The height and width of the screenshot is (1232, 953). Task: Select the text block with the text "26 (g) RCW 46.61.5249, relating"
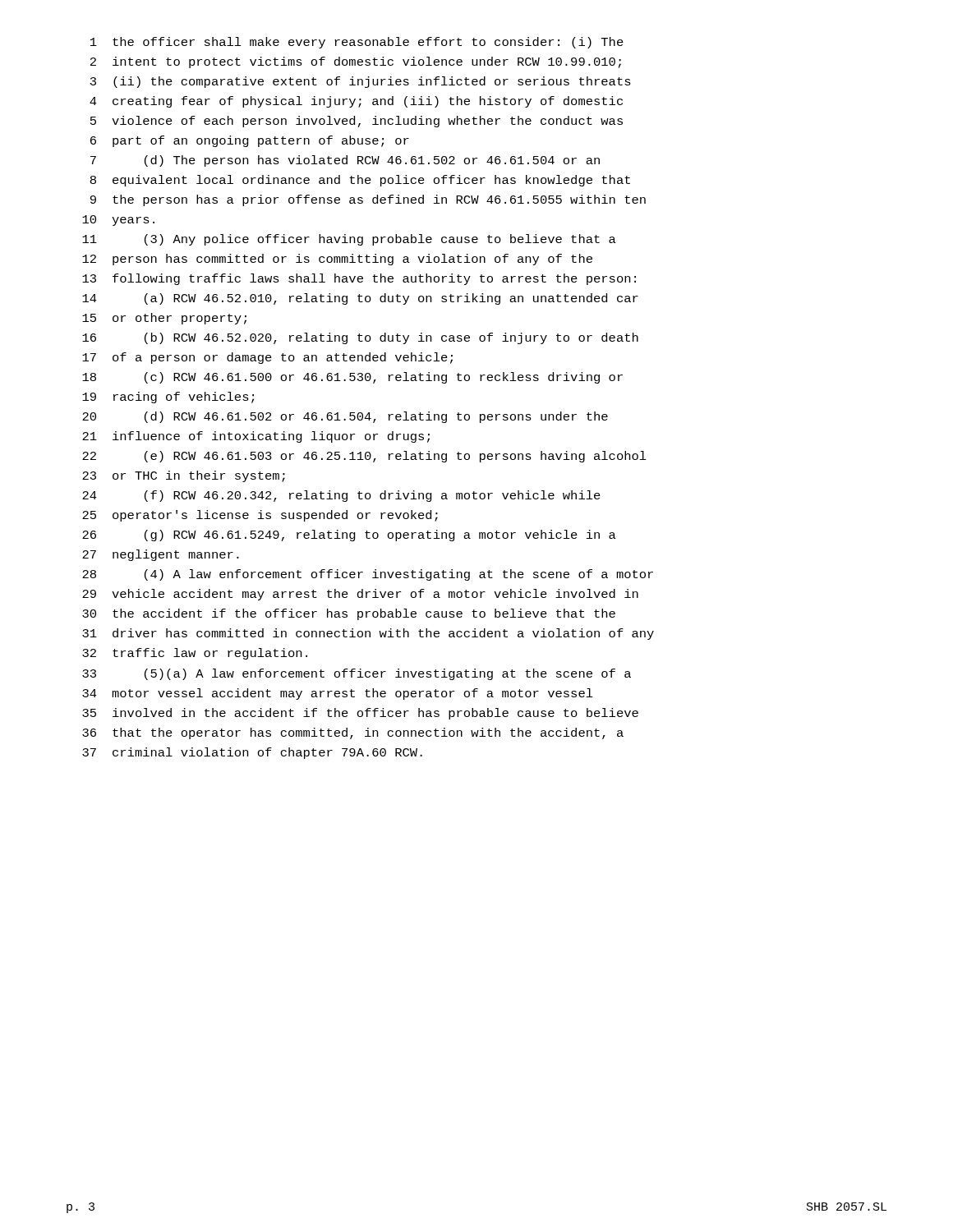click(476, 546)
